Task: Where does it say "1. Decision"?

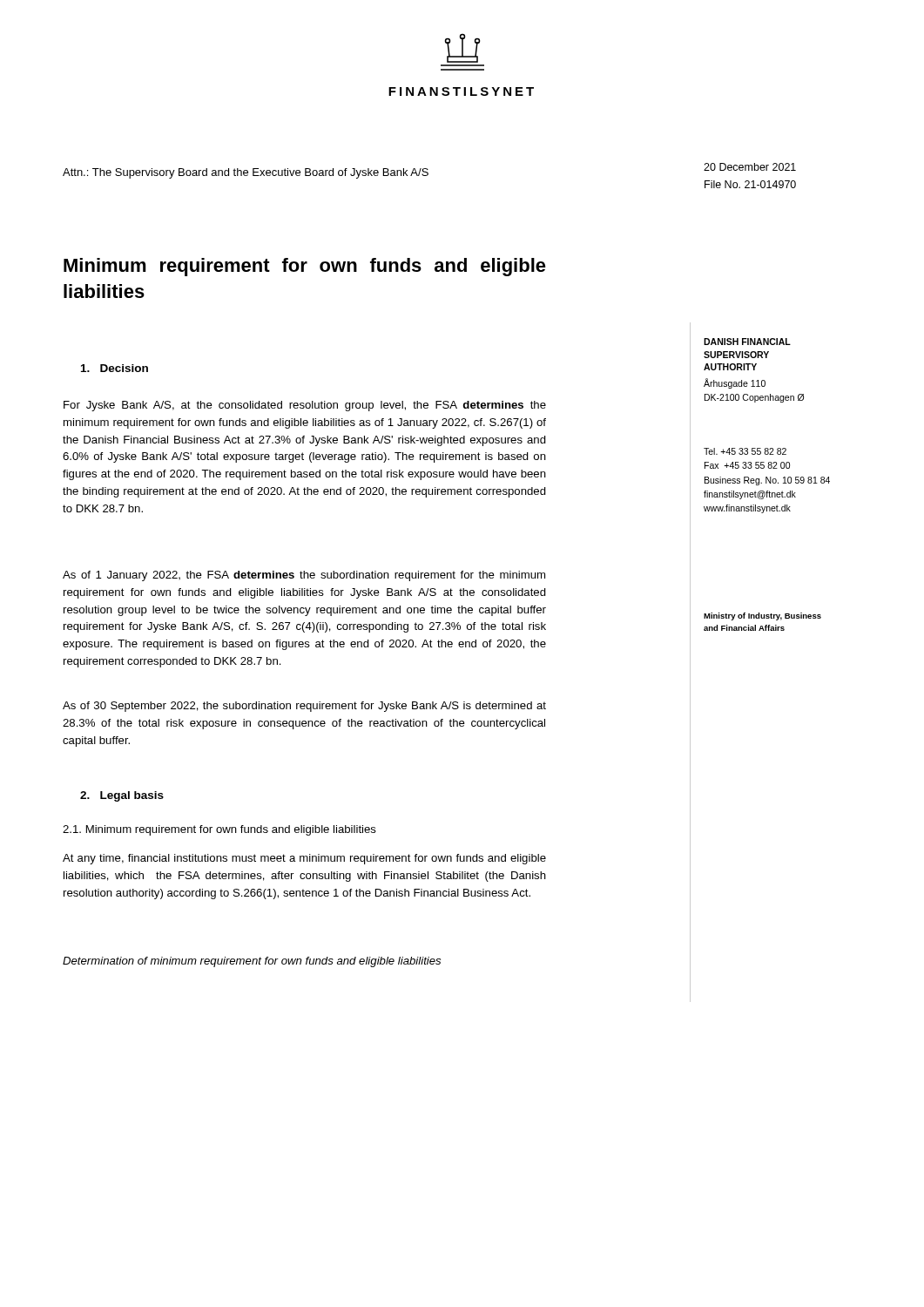Action: (115, 368)
